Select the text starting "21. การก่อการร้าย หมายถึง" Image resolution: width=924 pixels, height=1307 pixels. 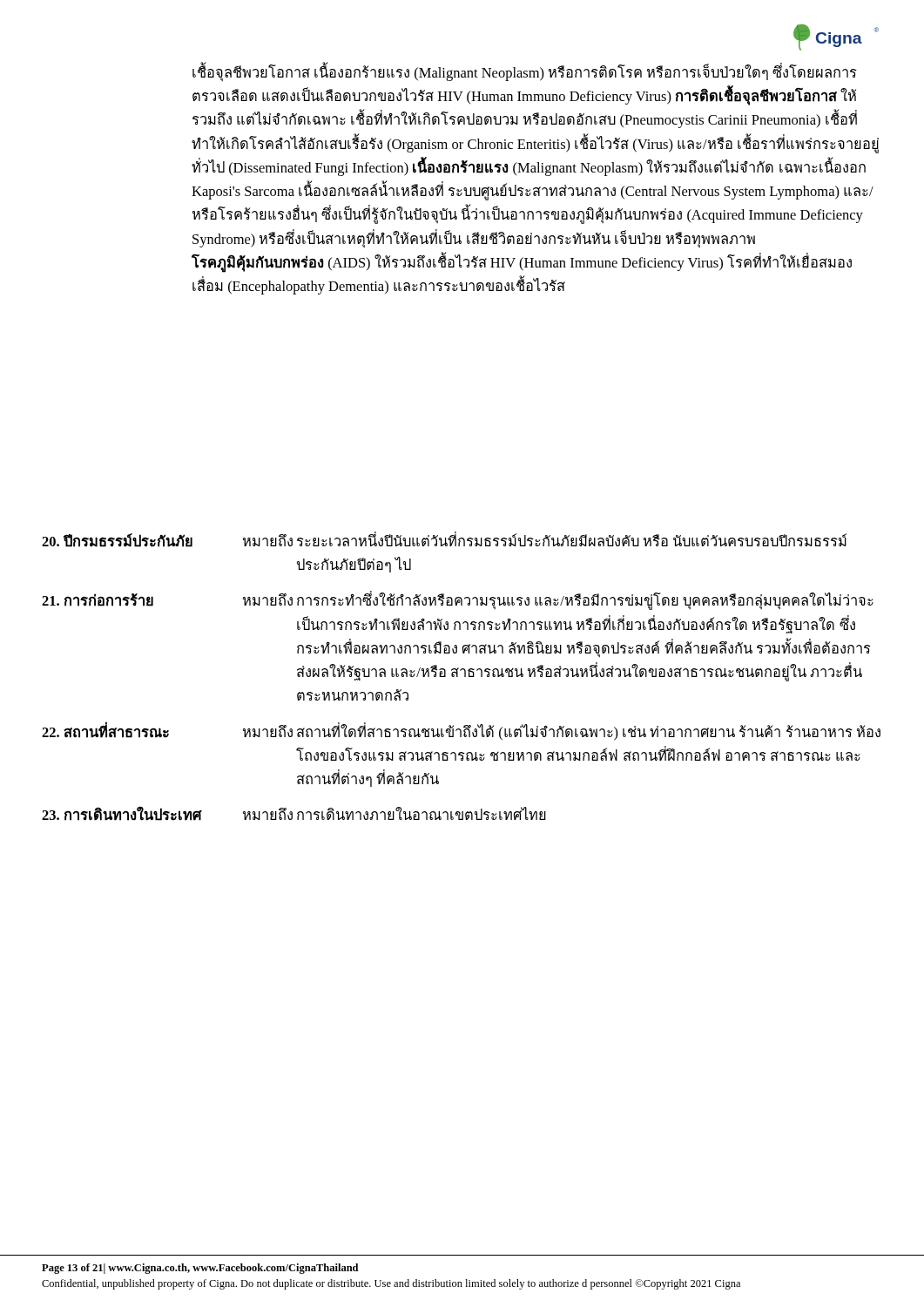point(462,649)
